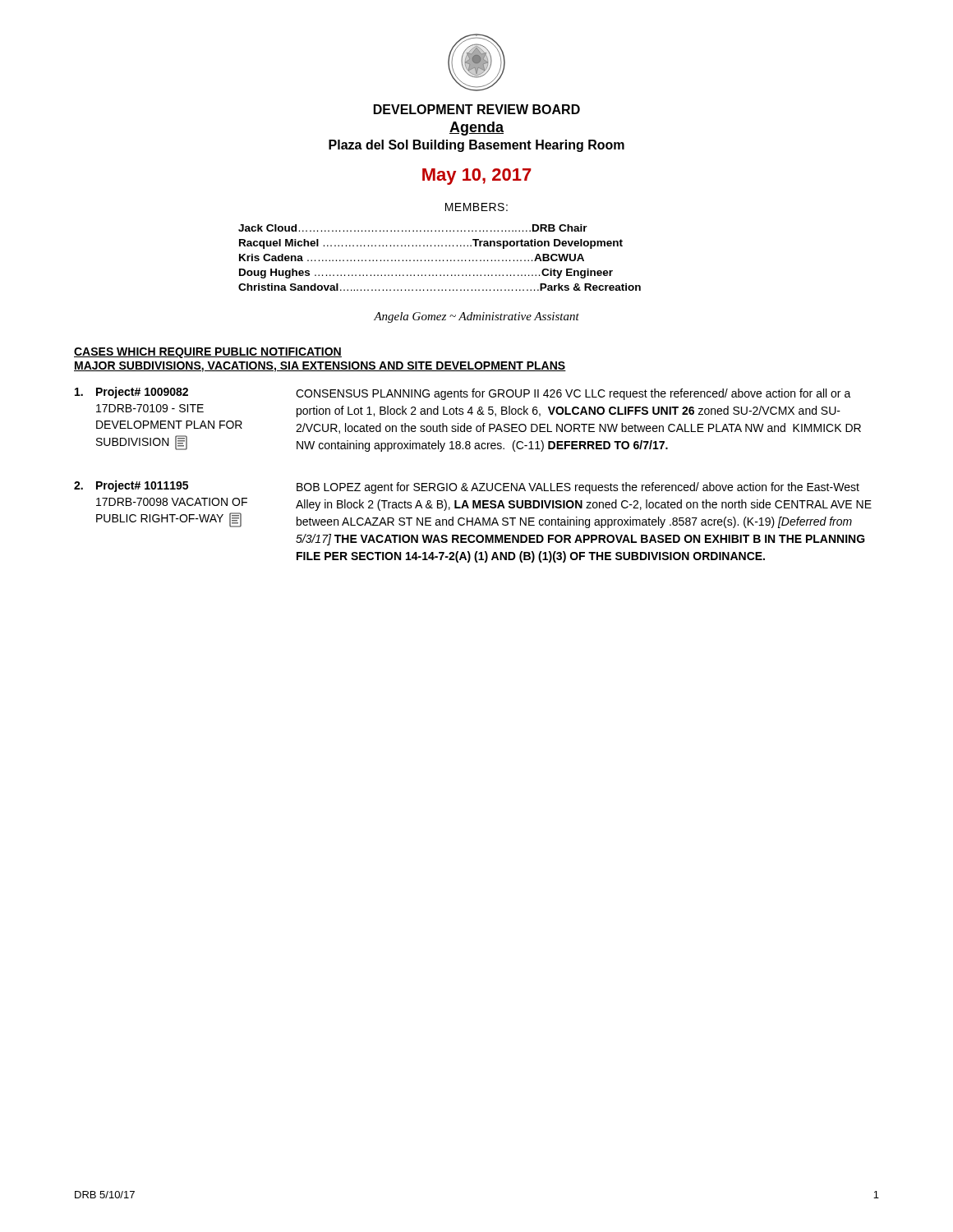Point to the region starting "Jack Cloud……………….…………………………………..…. DRB Chair Racquel Michel ………………………………….."
The height and width of the screenshot is (1232, 953).
click(476, 257)
